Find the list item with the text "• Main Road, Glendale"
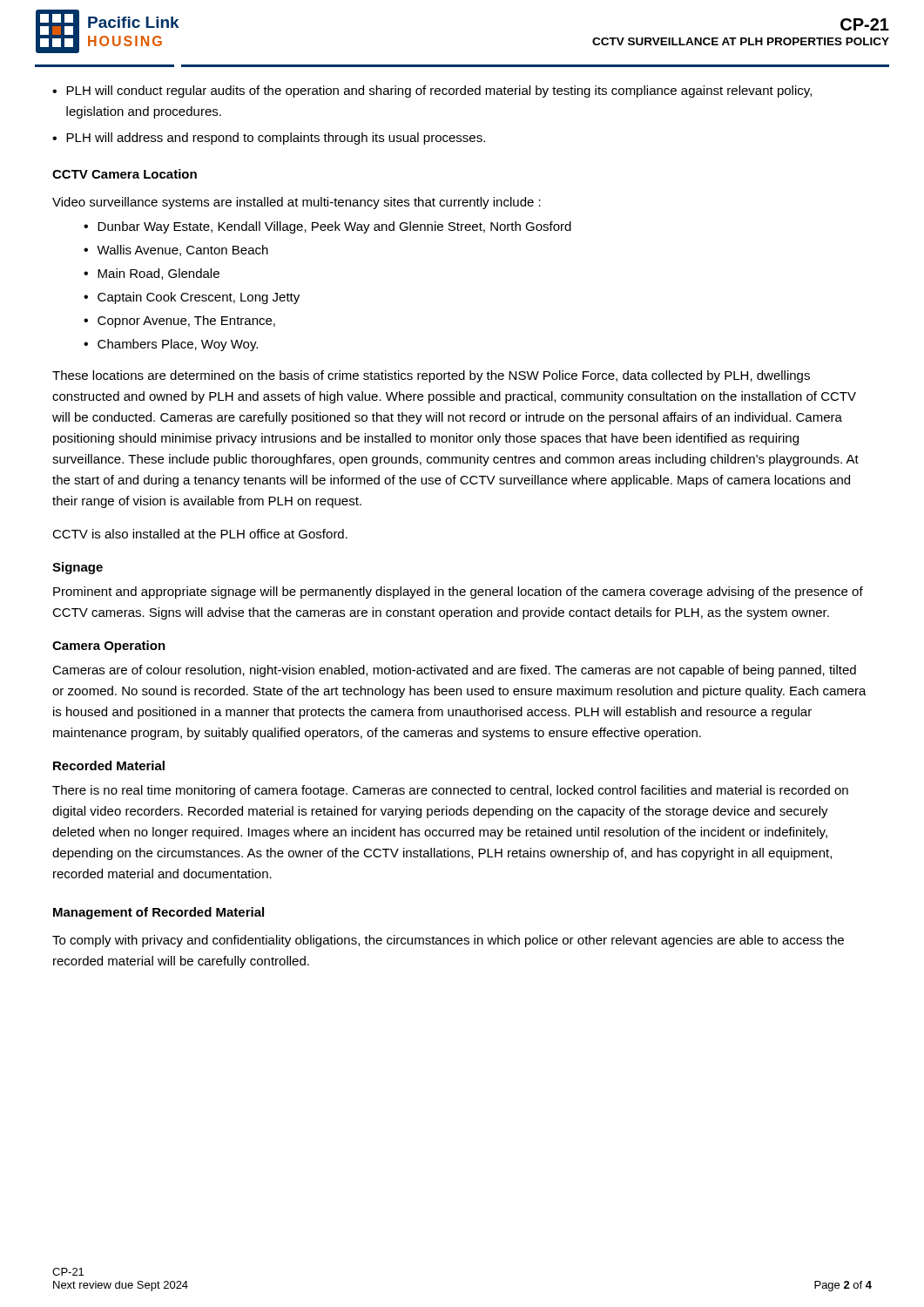This screenshot has height=1307, width=924. coord(152,273)
